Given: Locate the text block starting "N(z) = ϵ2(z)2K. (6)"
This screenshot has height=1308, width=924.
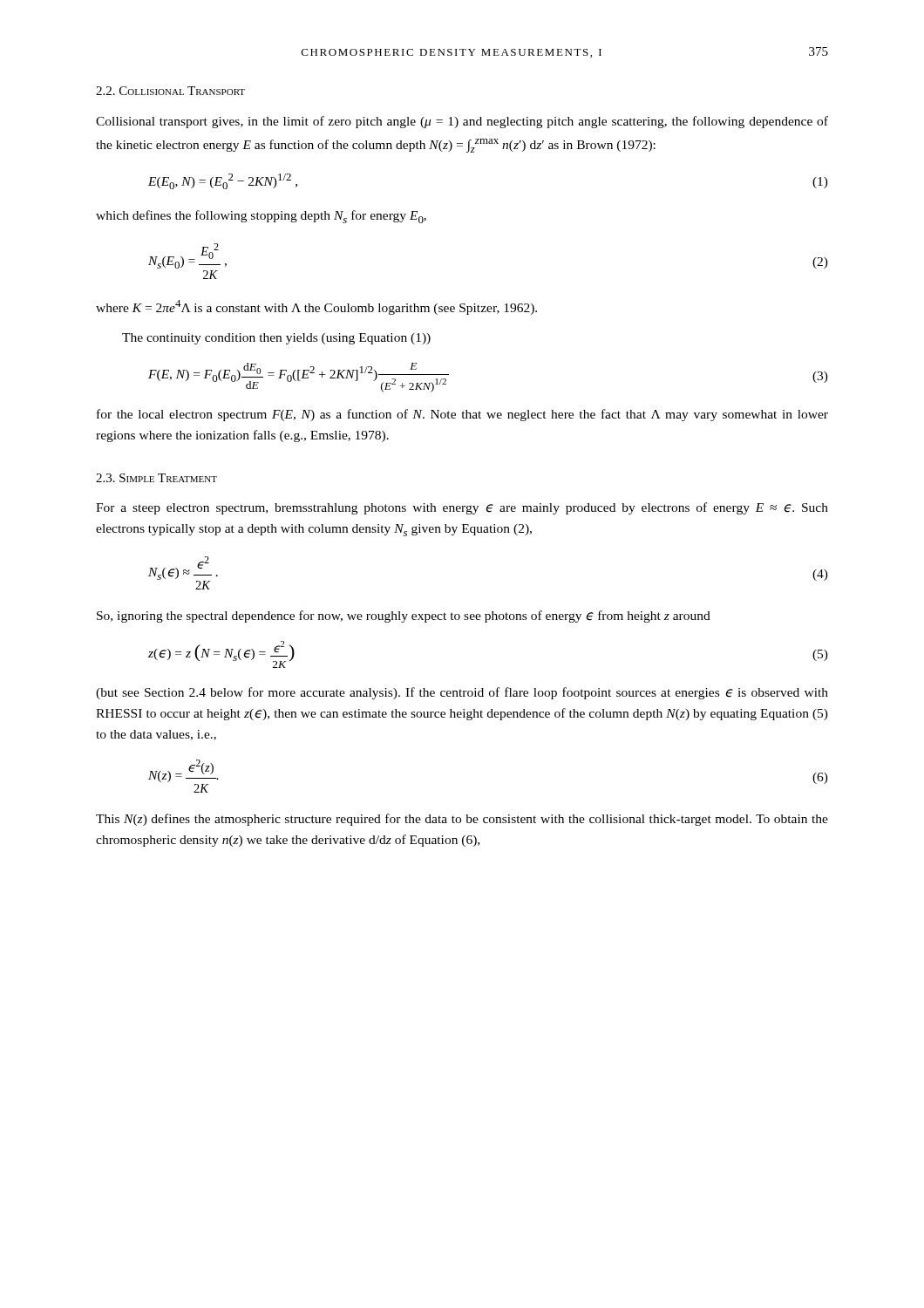Looking at the screenshot, I should [x=202, y=778].
